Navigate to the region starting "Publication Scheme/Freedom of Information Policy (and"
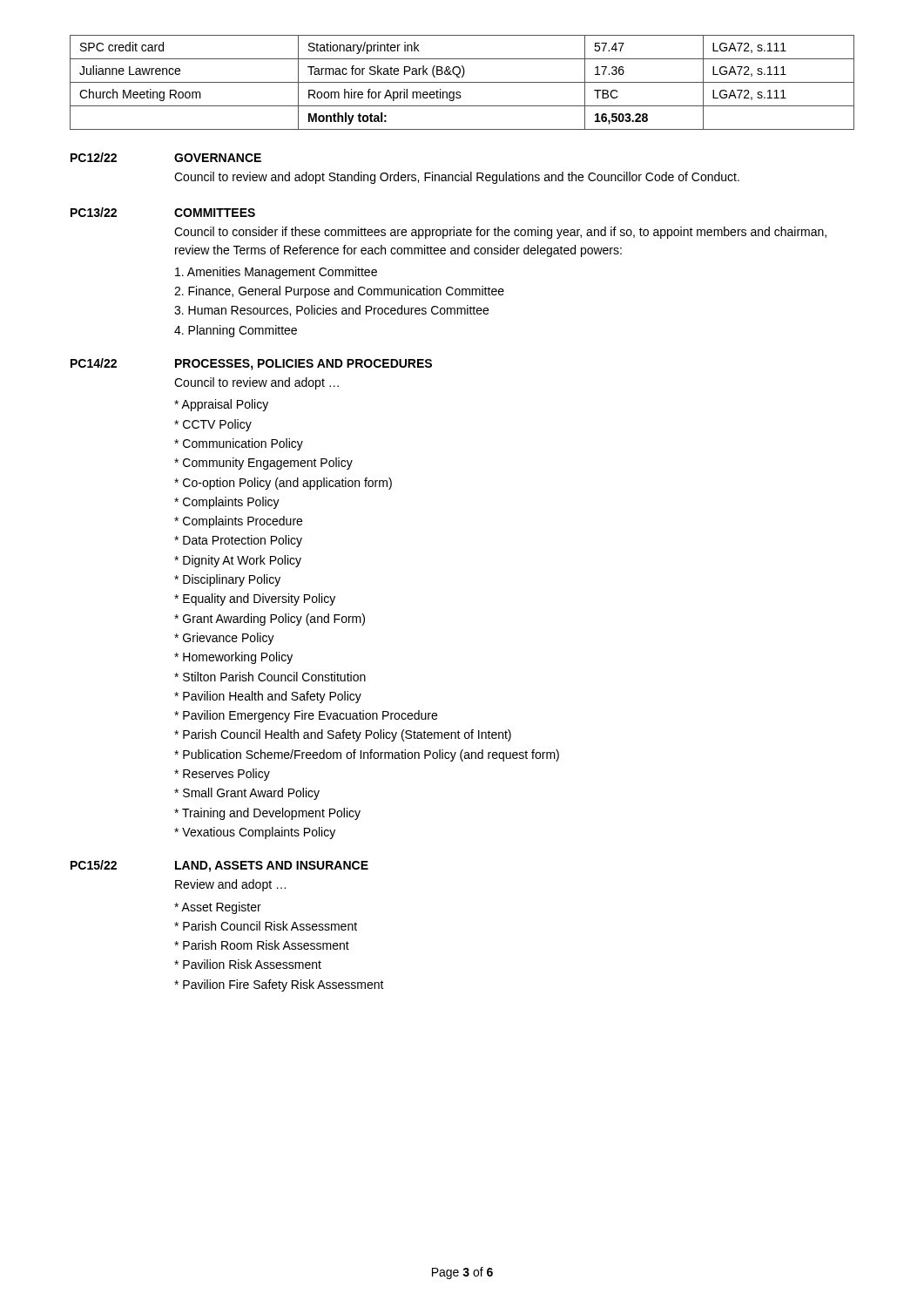The width and height of the screenshot is (924, 1307). 367,754
